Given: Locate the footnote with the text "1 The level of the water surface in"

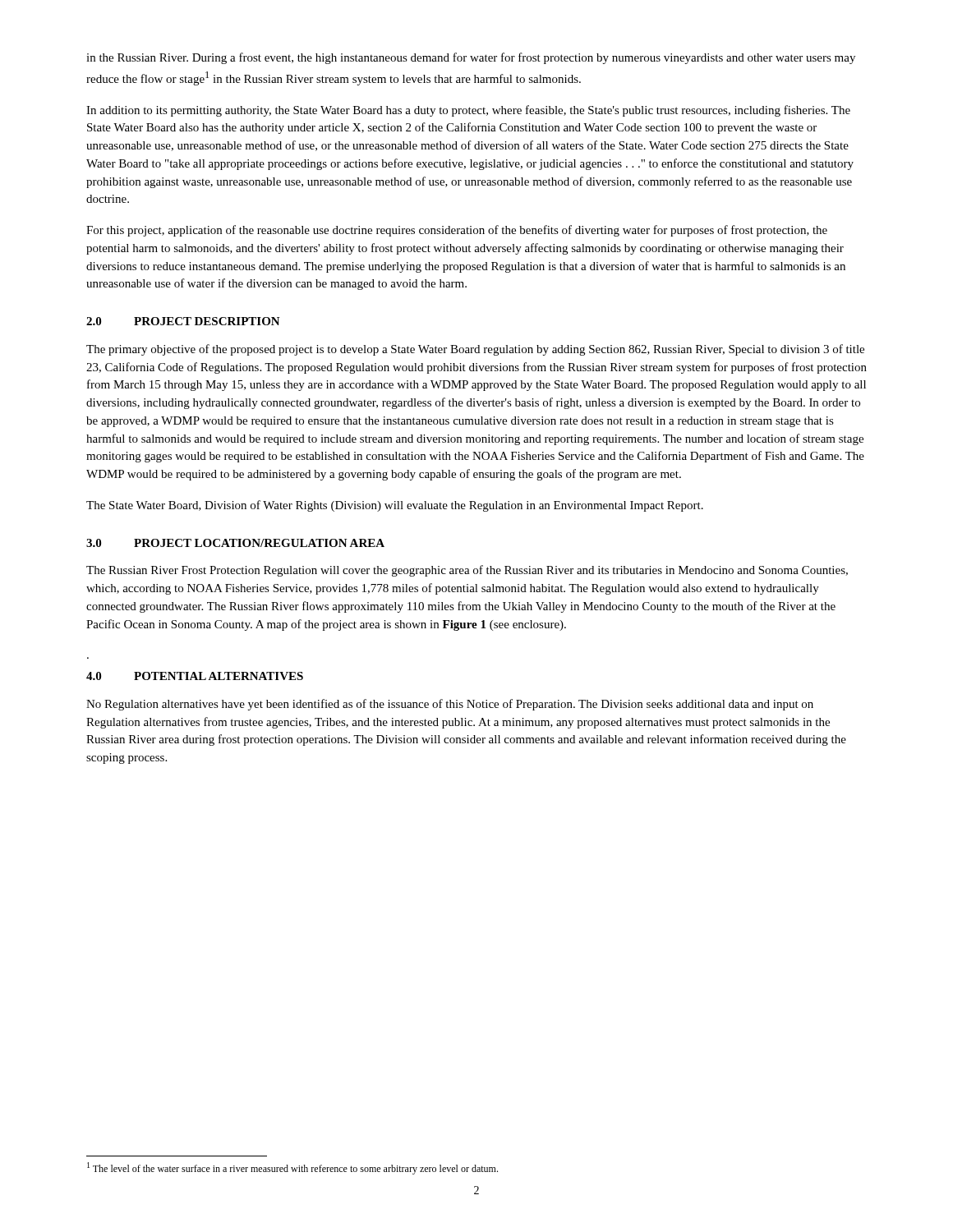Looking at the screenshot, I should (292, 1168).
